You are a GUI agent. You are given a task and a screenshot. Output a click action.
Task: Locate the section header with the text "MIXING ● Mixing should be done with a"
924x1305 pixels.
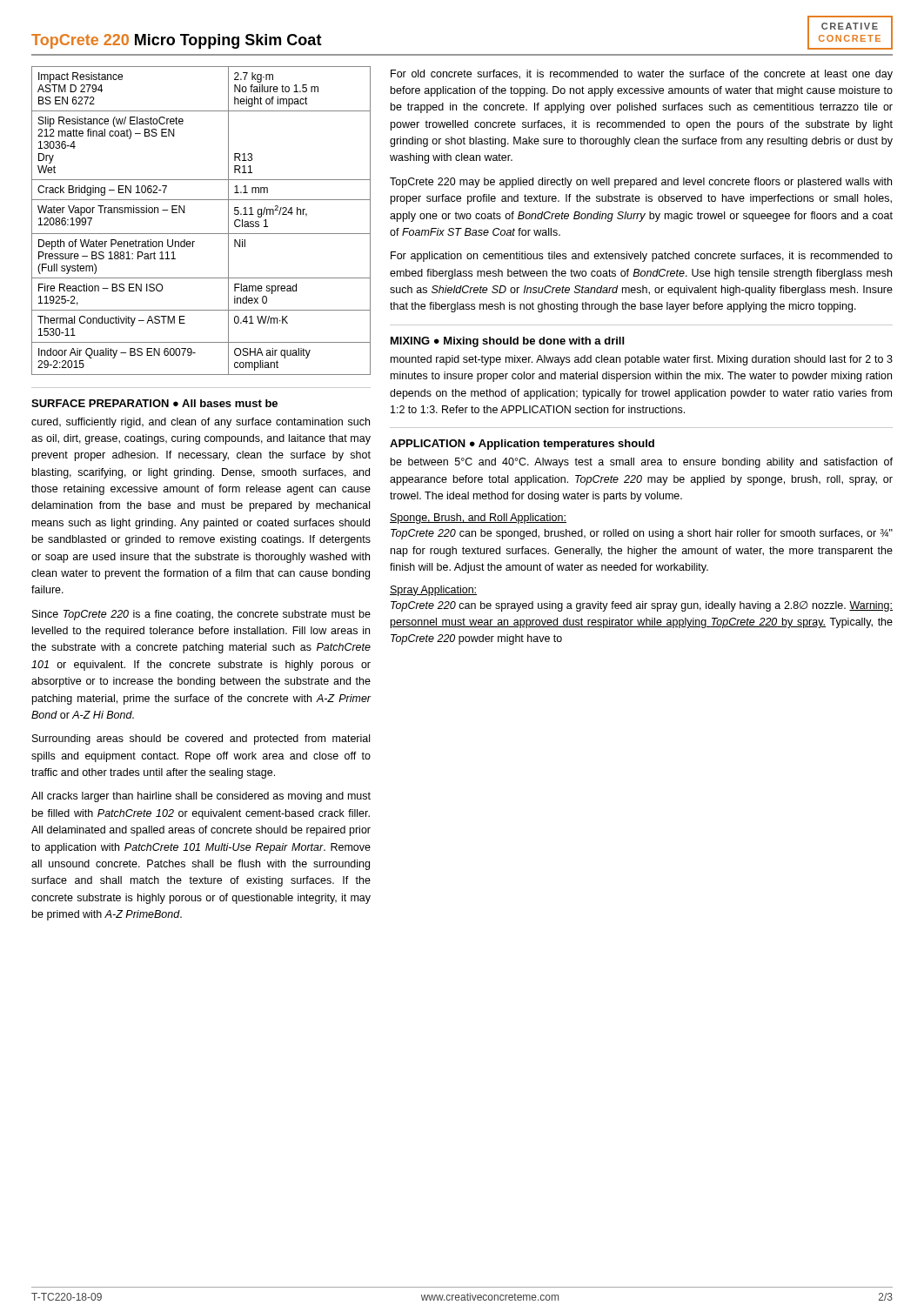coord(507,340)
